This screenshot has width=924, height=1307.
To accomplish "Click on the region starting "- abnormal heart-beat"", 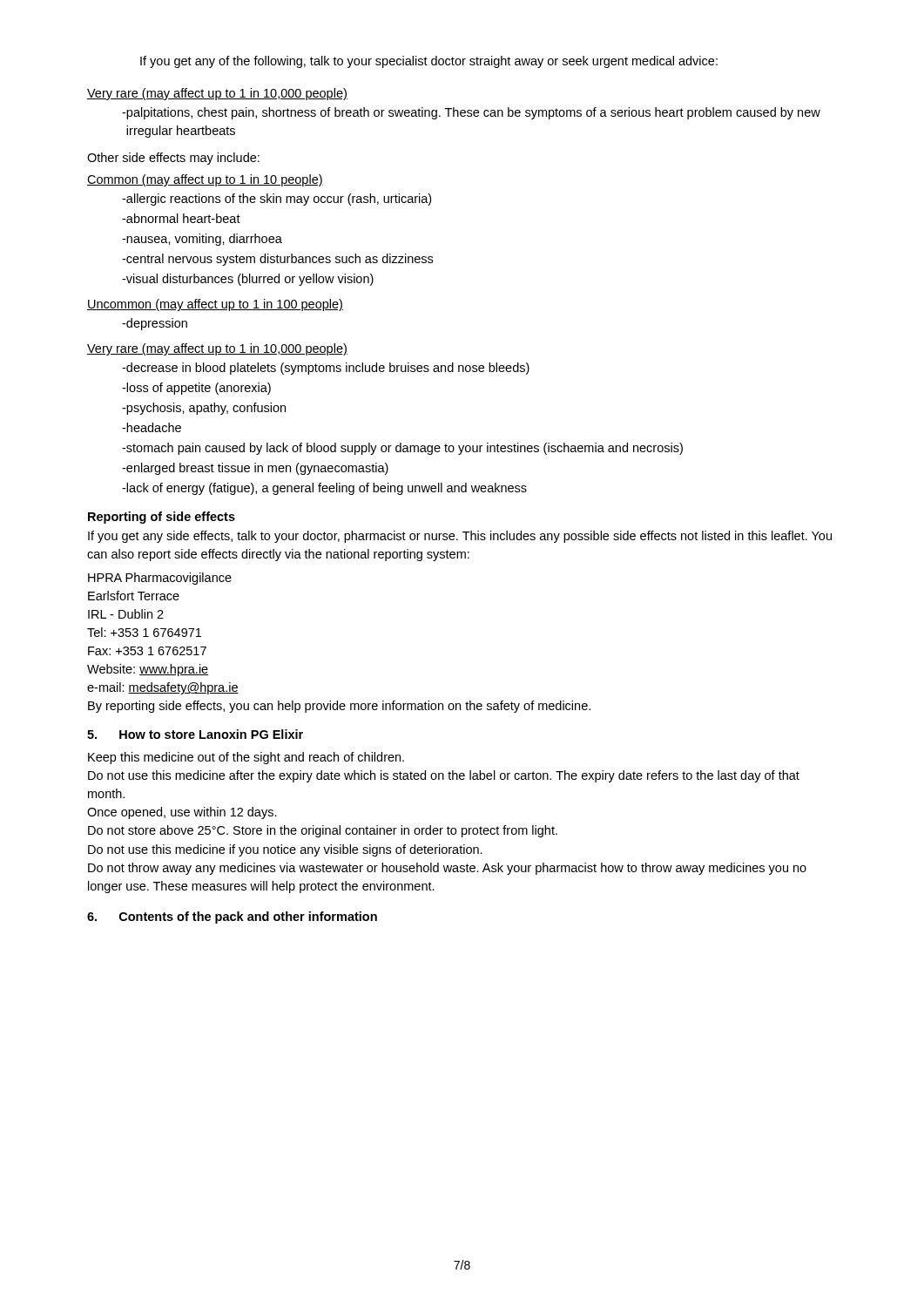I will pos(181,218).
